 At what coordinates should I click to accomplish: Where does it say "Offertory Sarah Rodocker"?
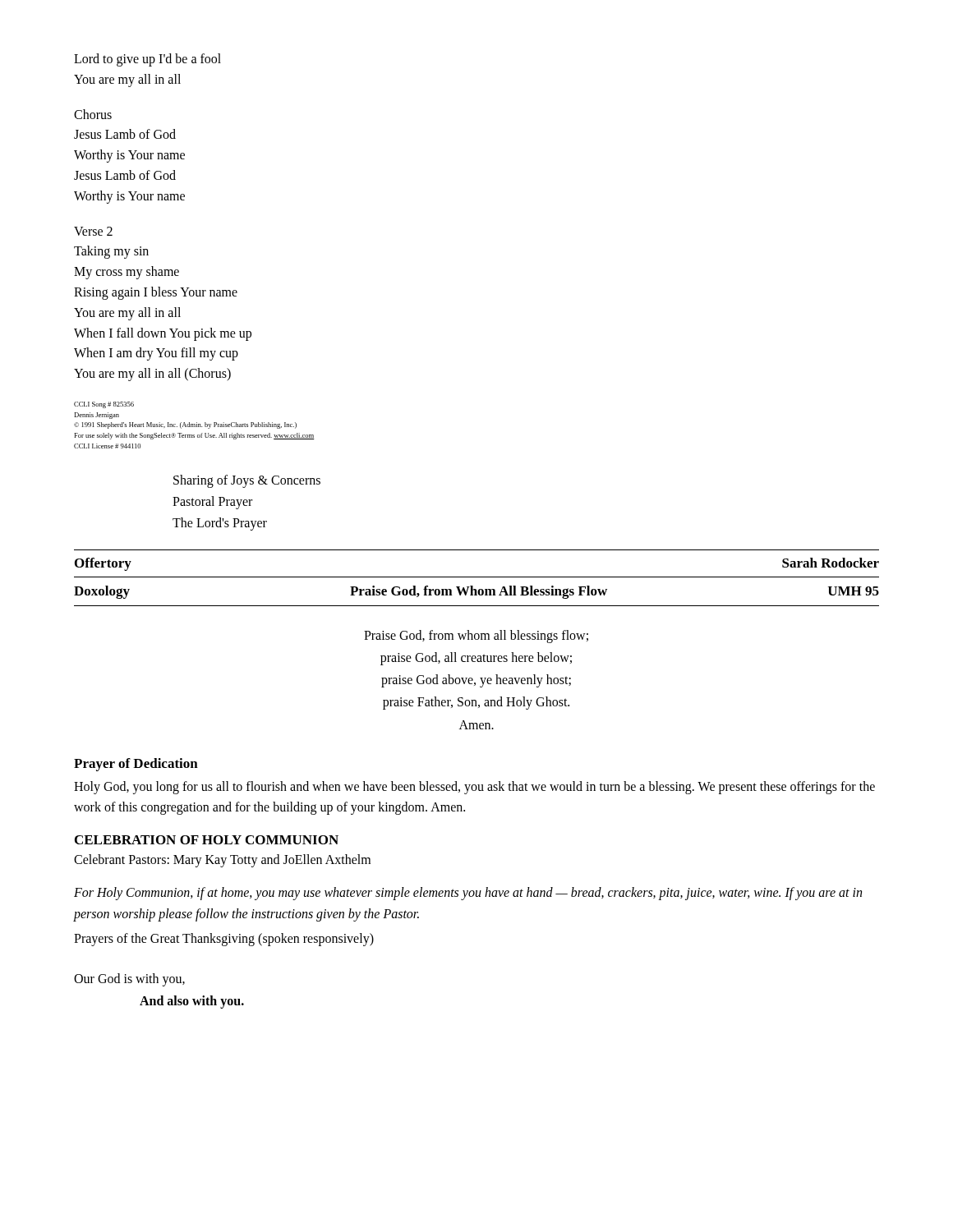point(112,564)
